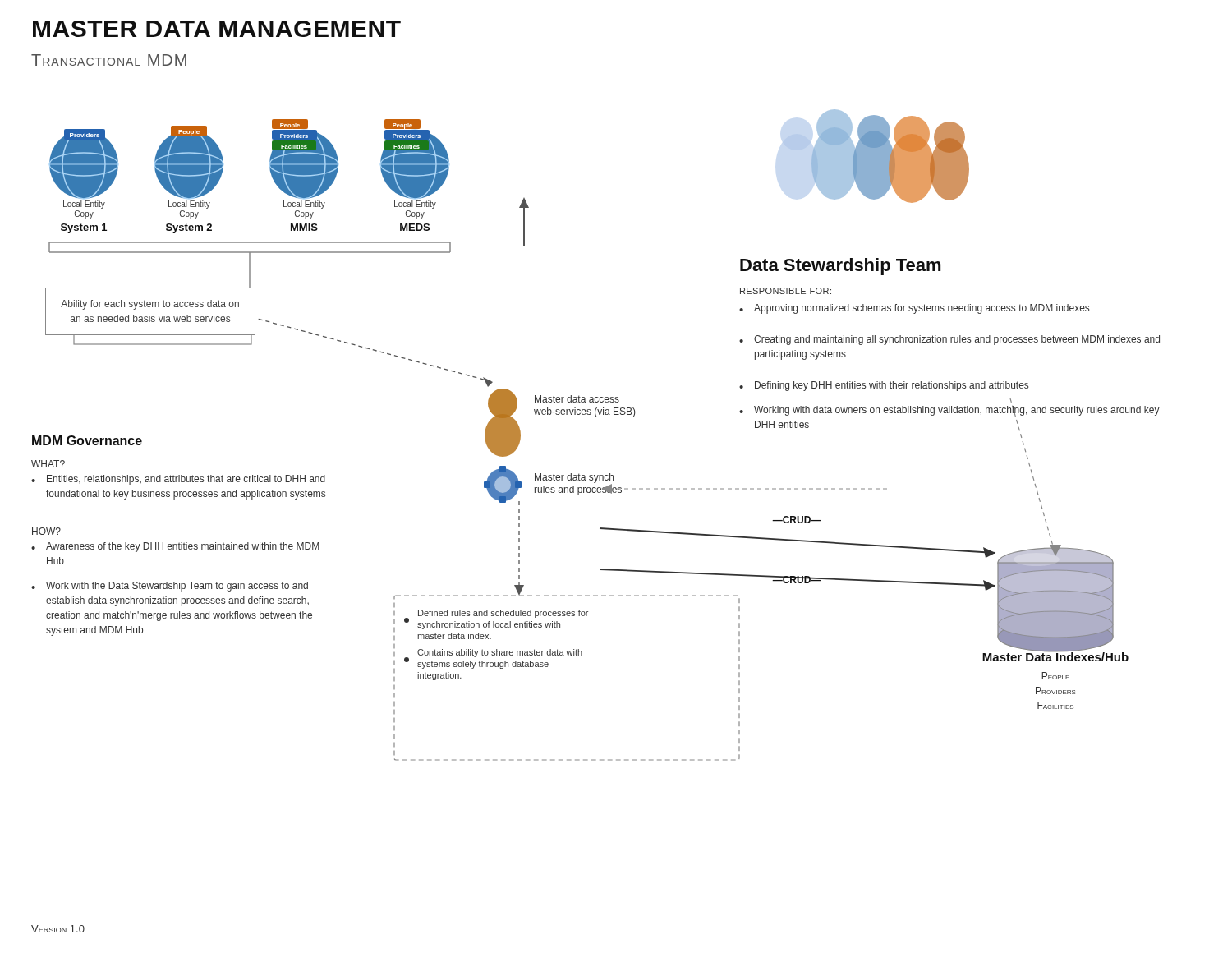Locate the element starting "• Approving normalized schemas for"
The height and width of the screenshot is (953, 1232).
coord(915,310)
